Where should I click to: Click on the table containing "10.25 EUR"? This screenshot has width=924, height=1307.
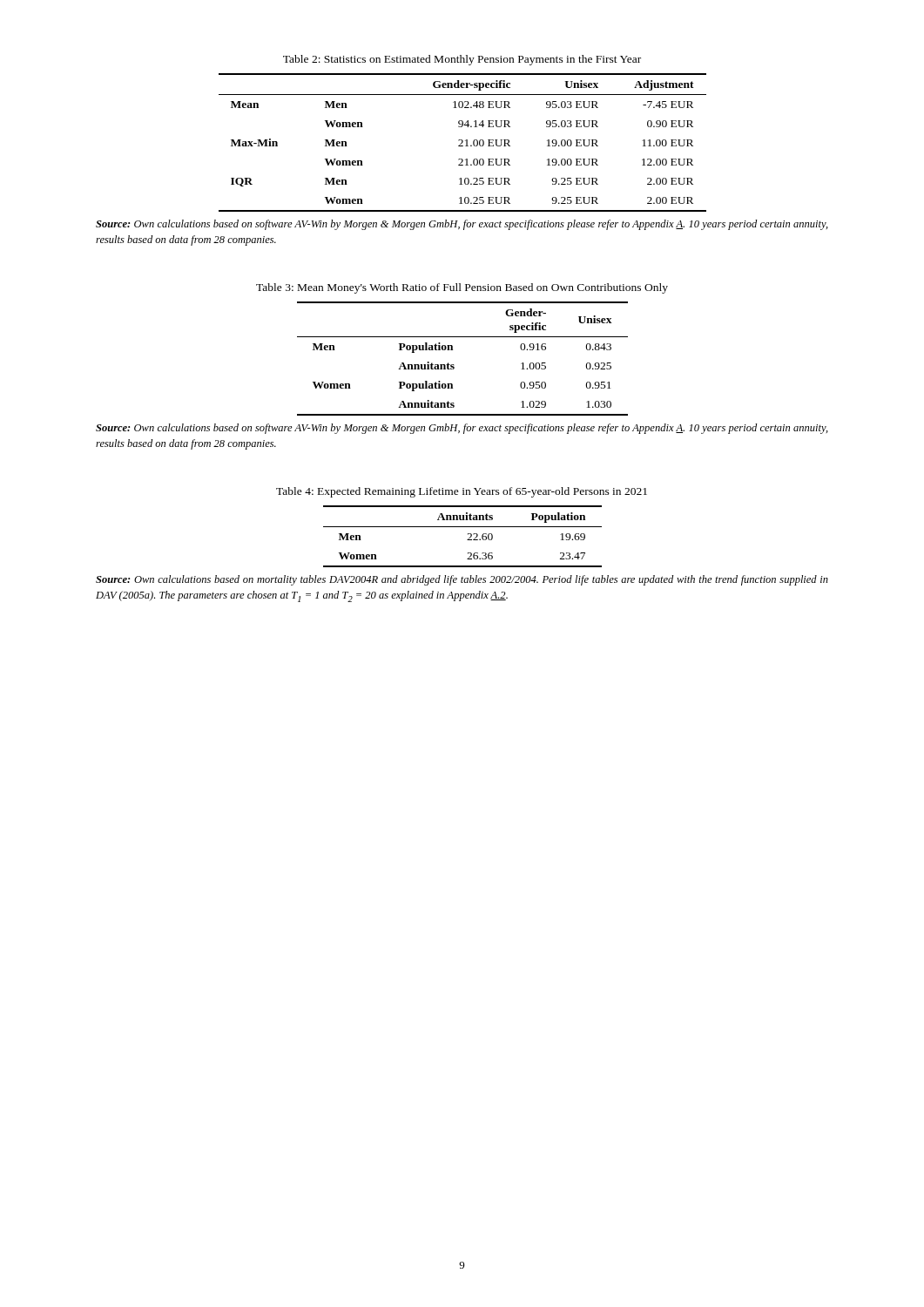tap(462, 142)
